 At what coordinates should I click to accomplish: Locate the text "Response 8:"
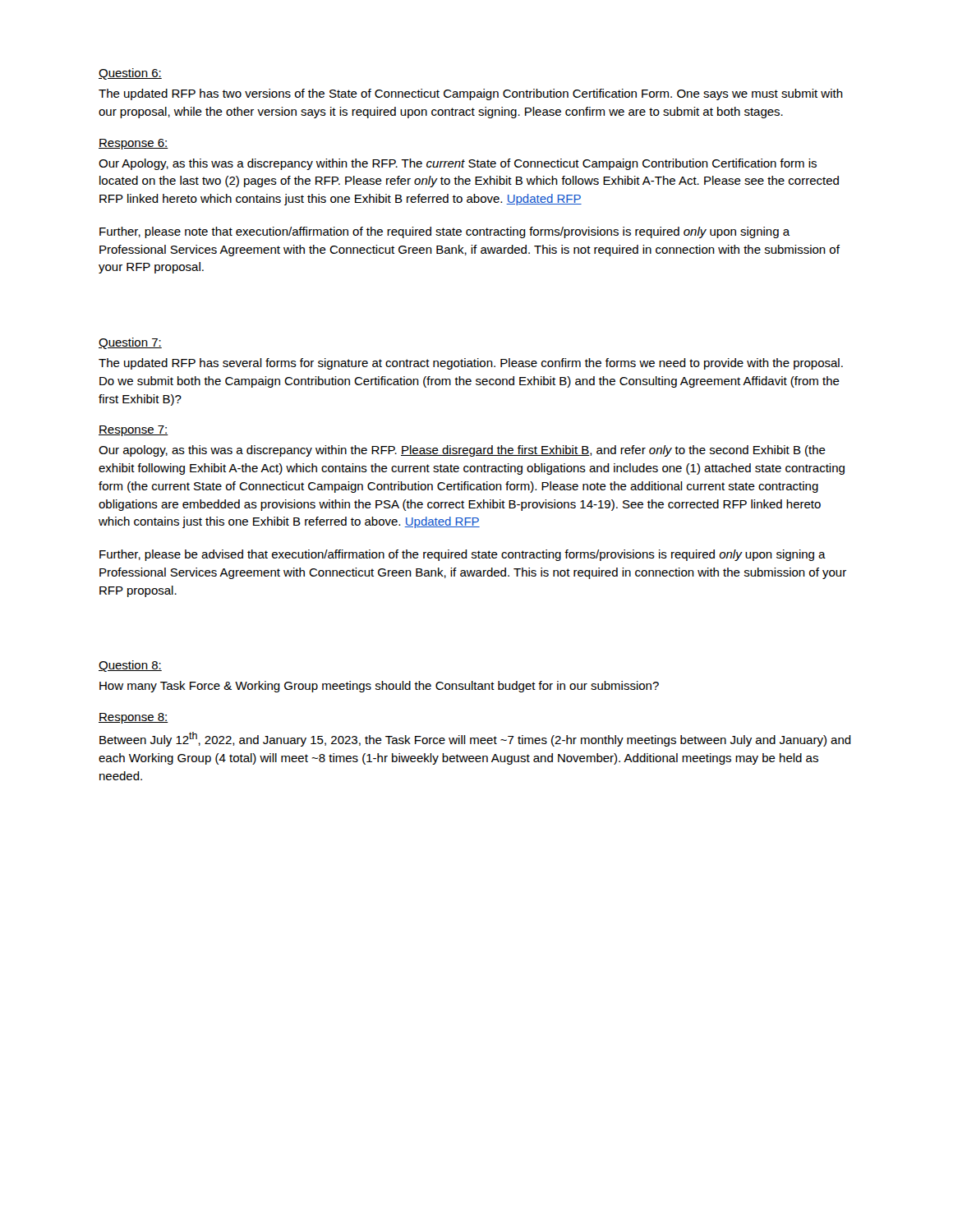[133, 717]
